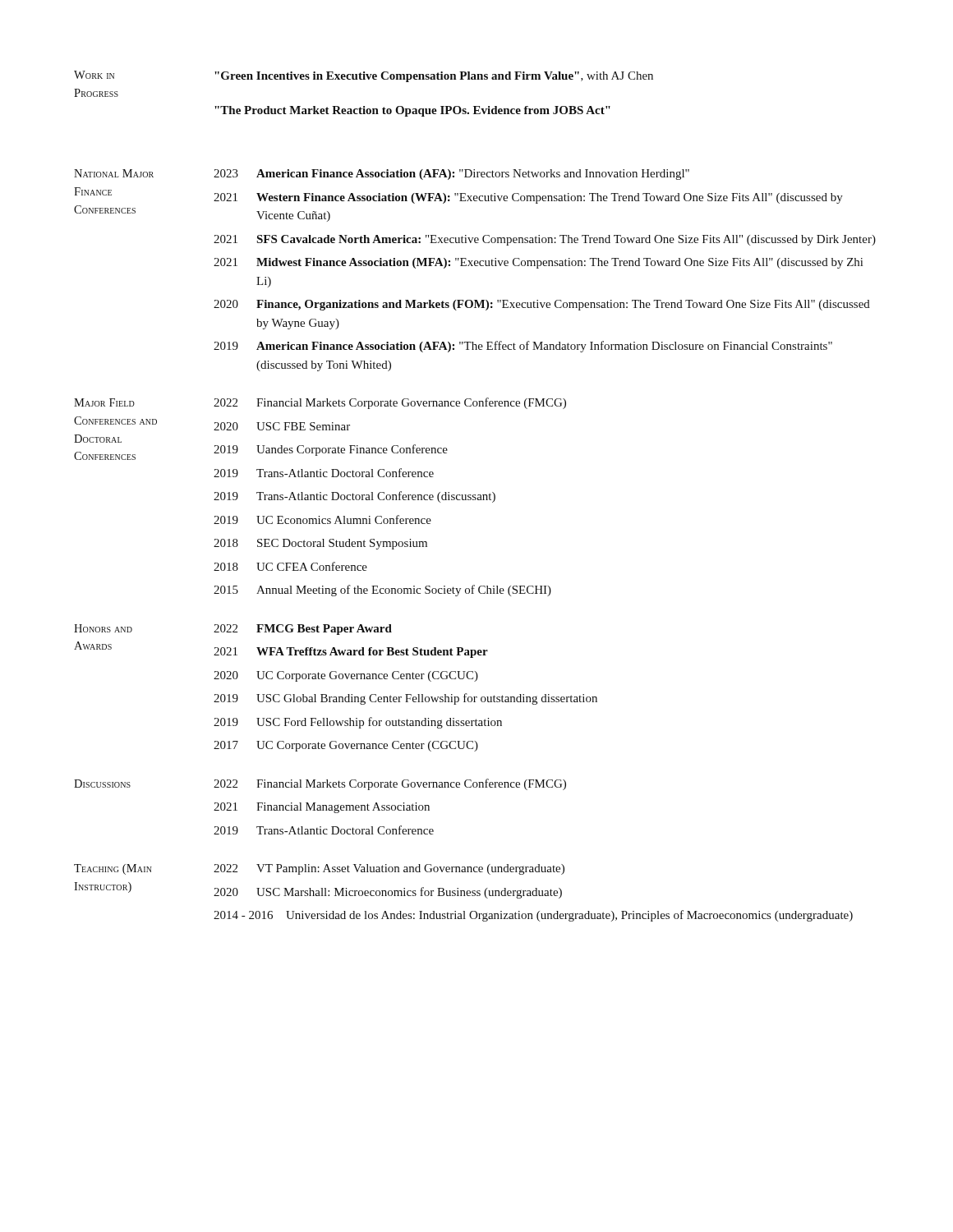
Task: Point to the block beginning "2015 Annual Meeting of the Economic"
Action: [x=546, y=590]
